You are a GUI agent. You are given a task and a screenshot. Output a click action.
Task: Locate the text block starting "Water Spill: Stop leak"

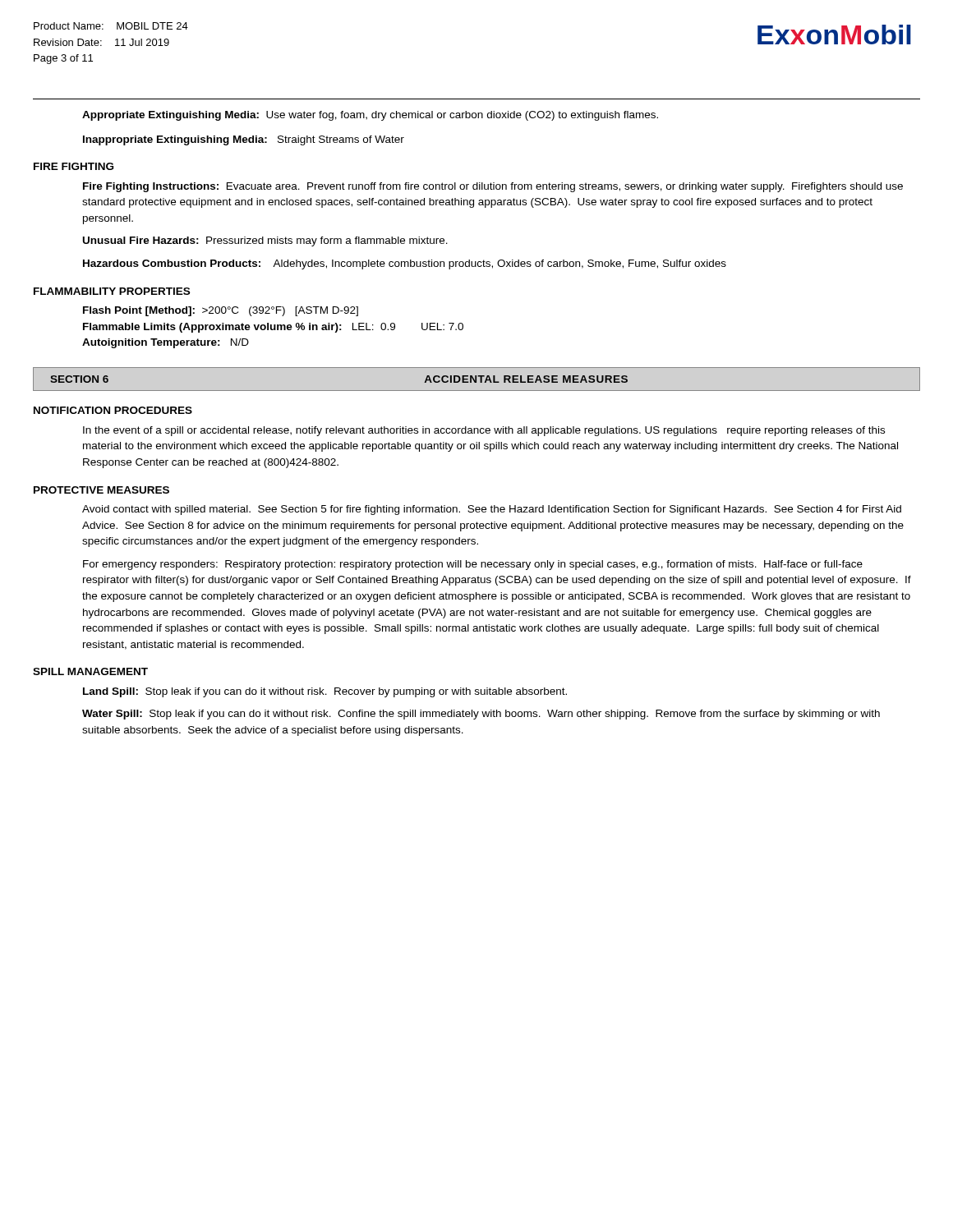click(481, 722)
